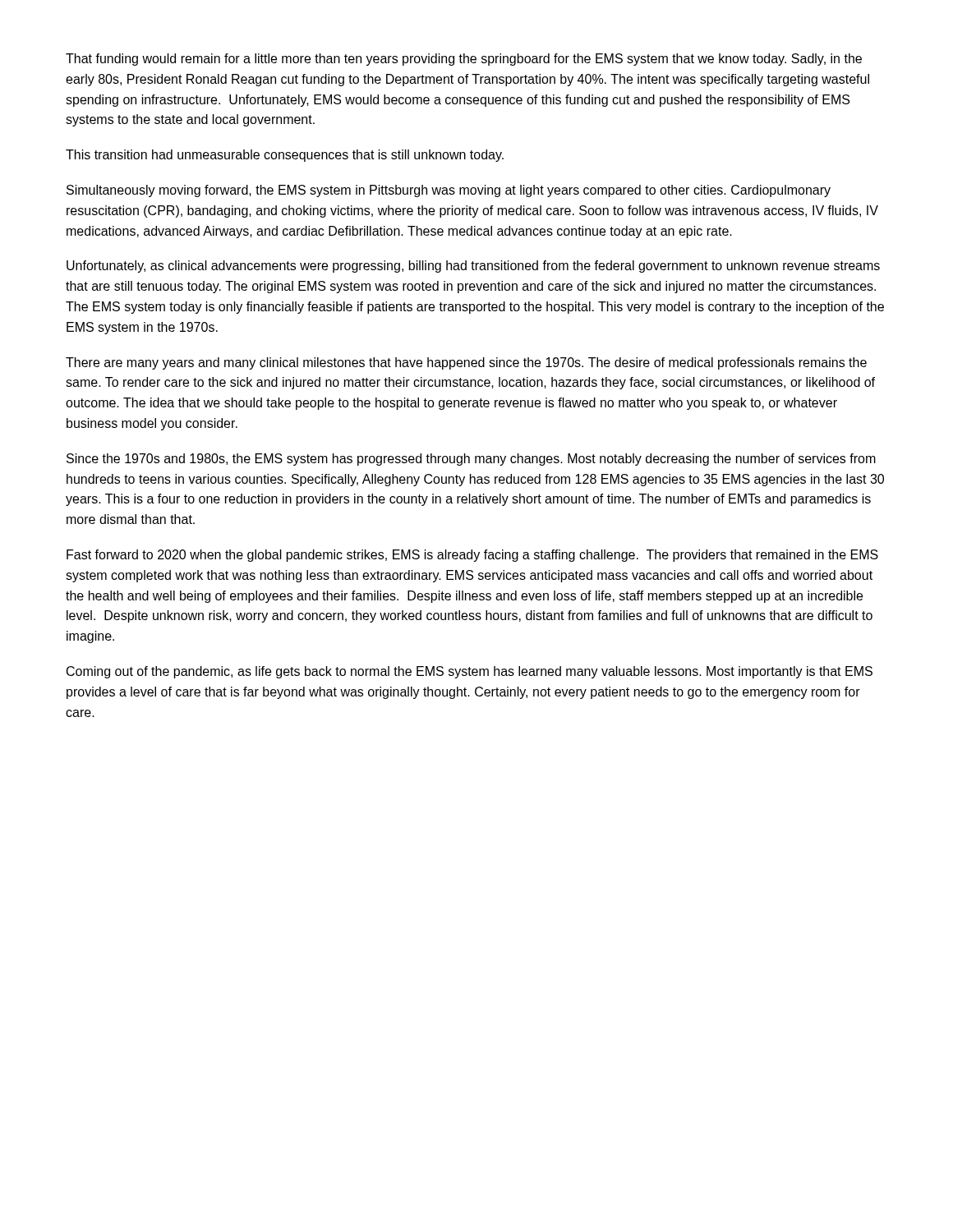The height and width of the screenshot is (1232, 953).
Task: Where is the passage that starts "This transition had"?
Action: click(x=285, y=155)
